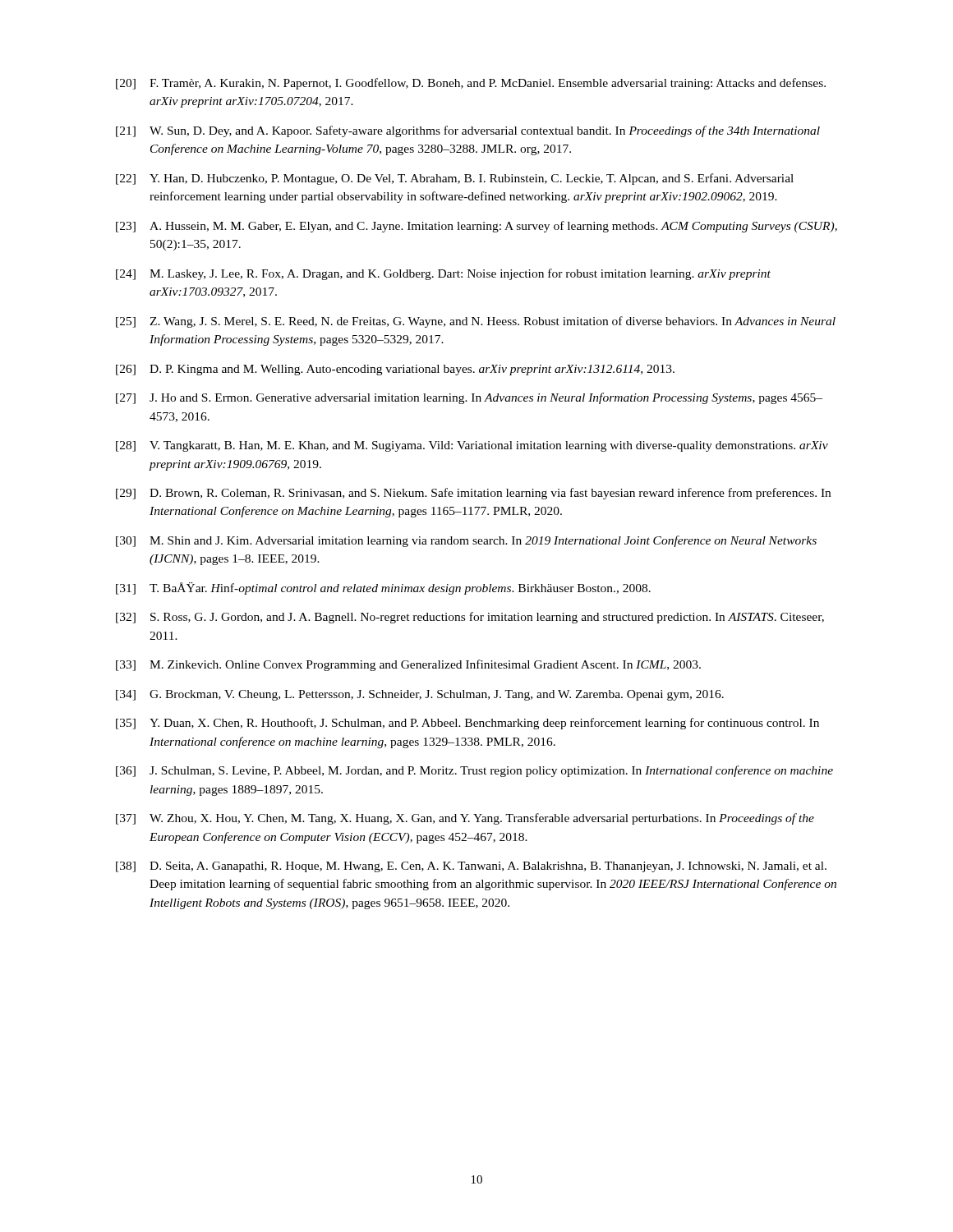The image size is (953, 1232).
Task: Click on the list item containing "[24] M. Laskey, J. Lee, R. Fox,"
Action: [476, 283]
